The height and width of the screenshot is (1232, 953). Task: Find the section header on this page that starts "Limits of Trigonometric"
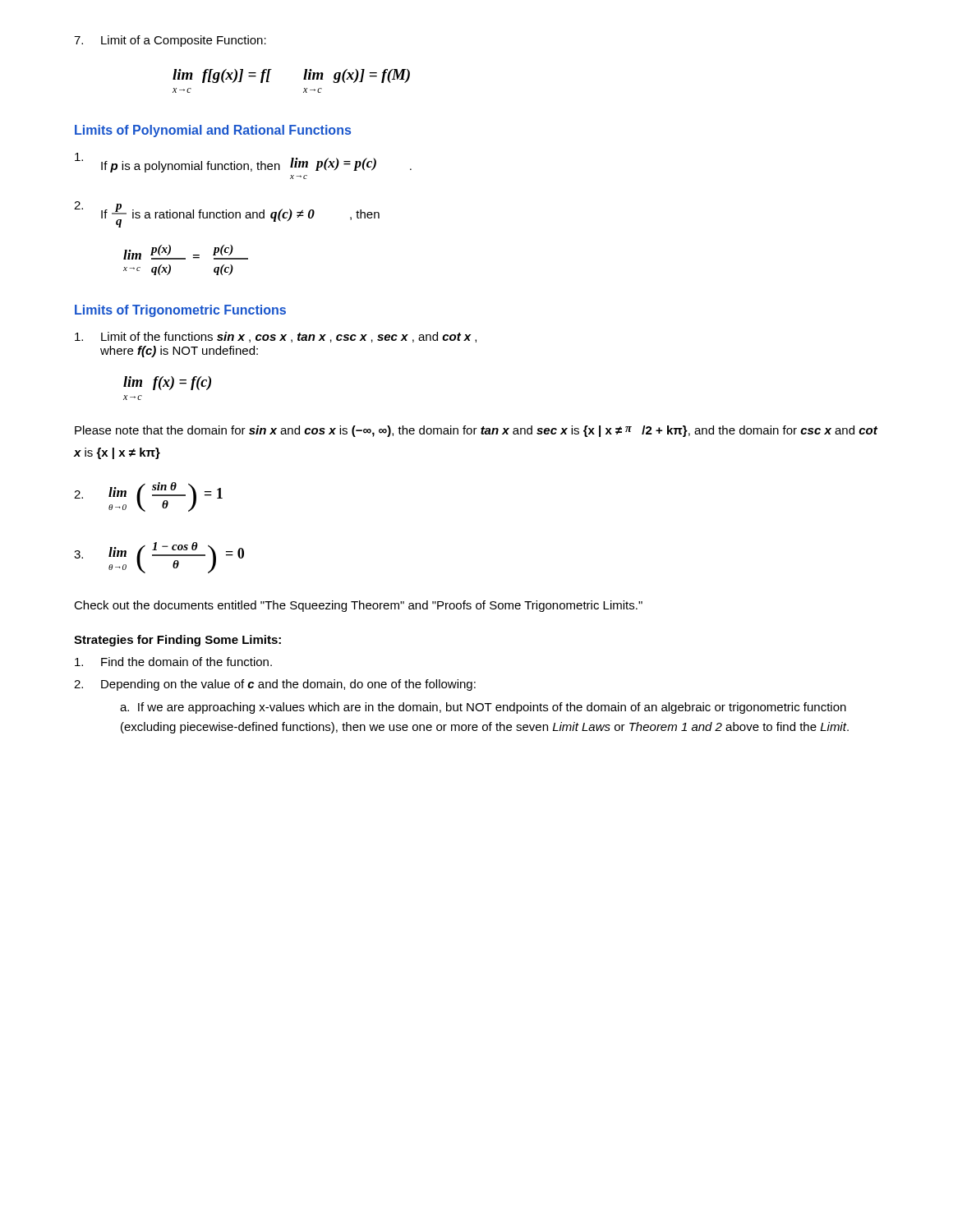[x=180, y=310]
